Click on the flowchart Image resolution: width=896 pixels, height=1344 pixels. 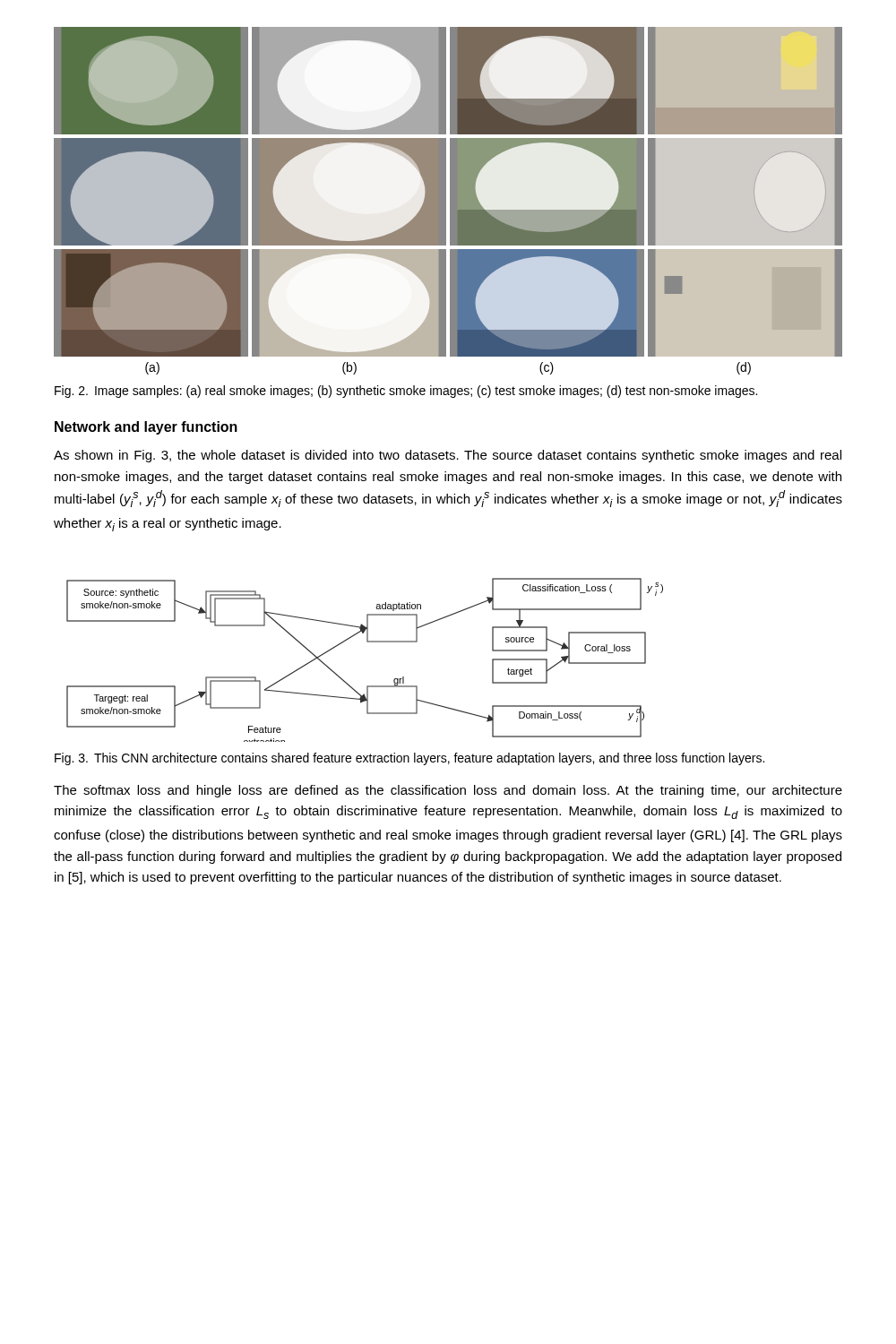[448, 647]
